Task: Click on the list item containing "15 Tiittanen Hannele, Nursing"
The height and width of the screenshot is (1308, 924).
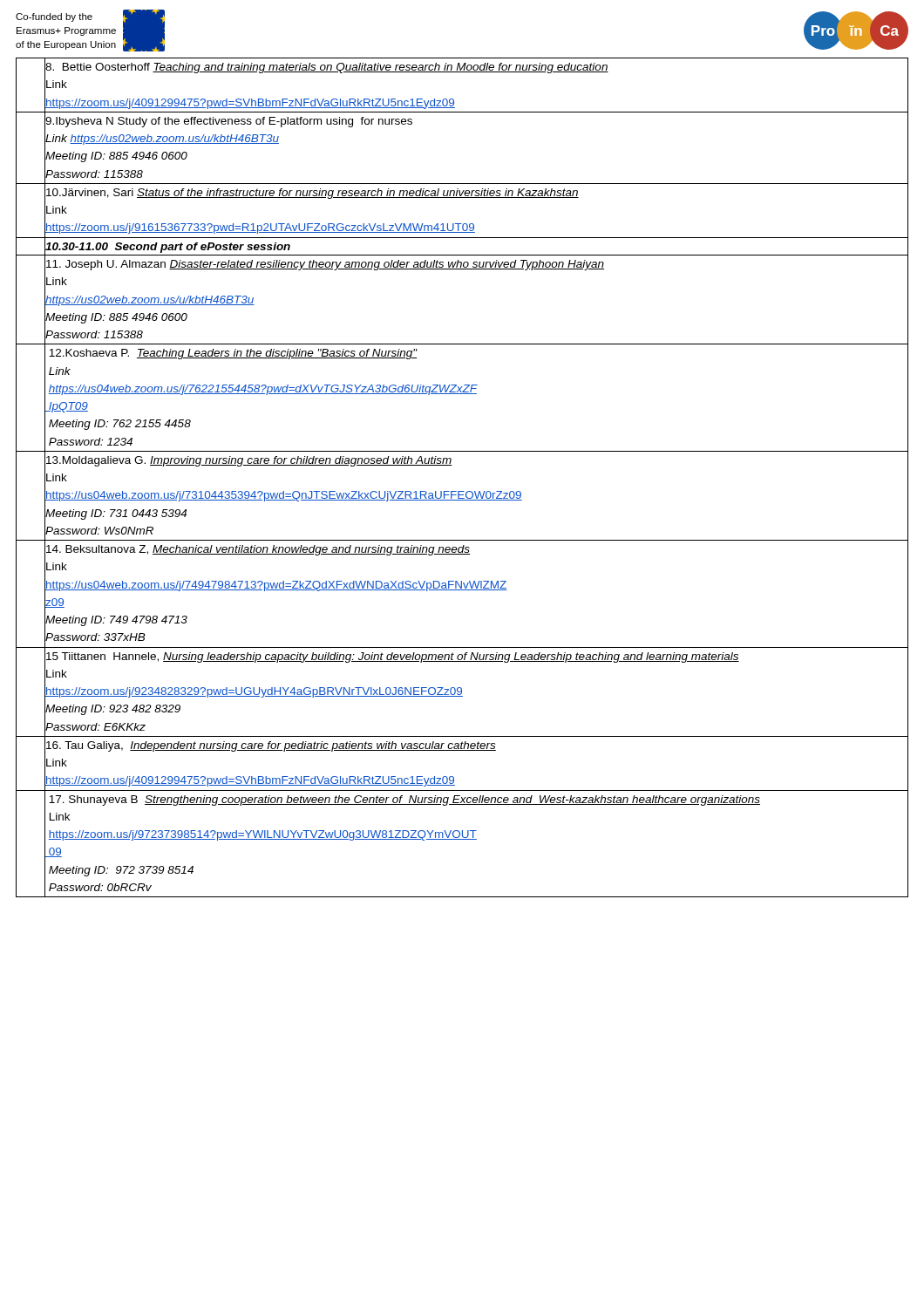Action: coord(476,692)
